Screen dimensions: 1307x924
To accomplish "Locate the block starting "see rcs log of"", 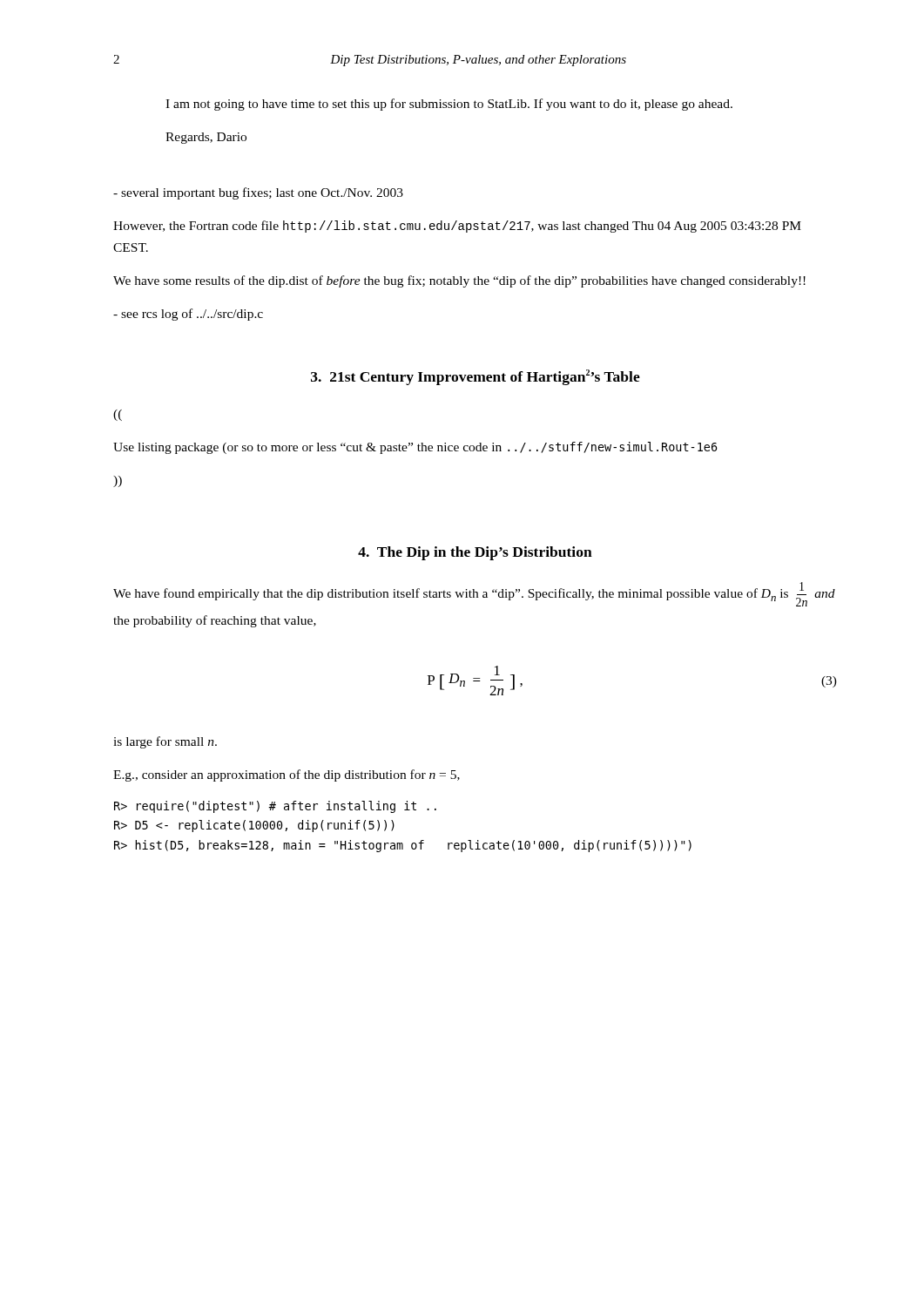I will coord(188,313).
